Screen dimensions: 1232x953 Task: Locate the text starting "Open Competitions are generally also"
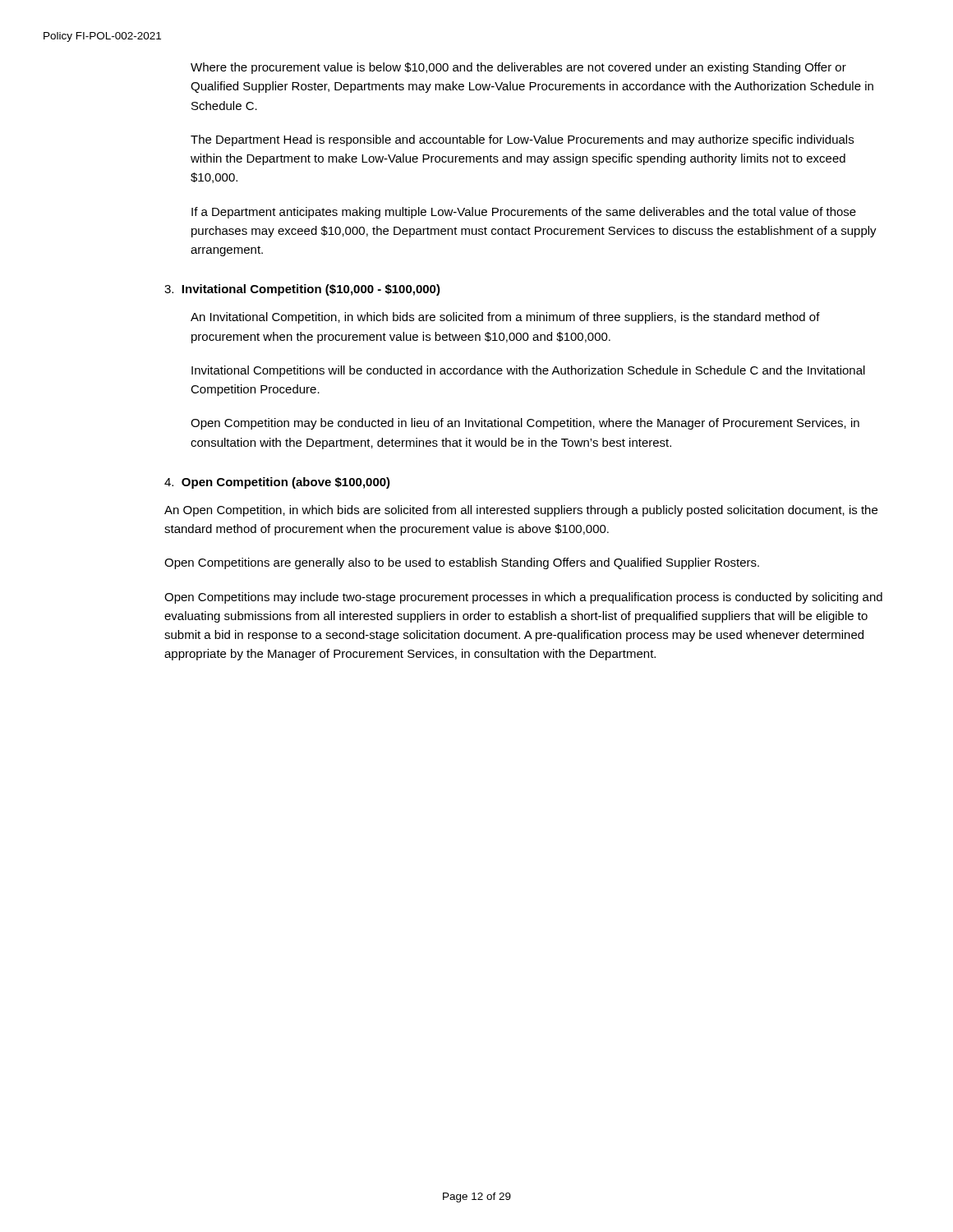point(462,562)
